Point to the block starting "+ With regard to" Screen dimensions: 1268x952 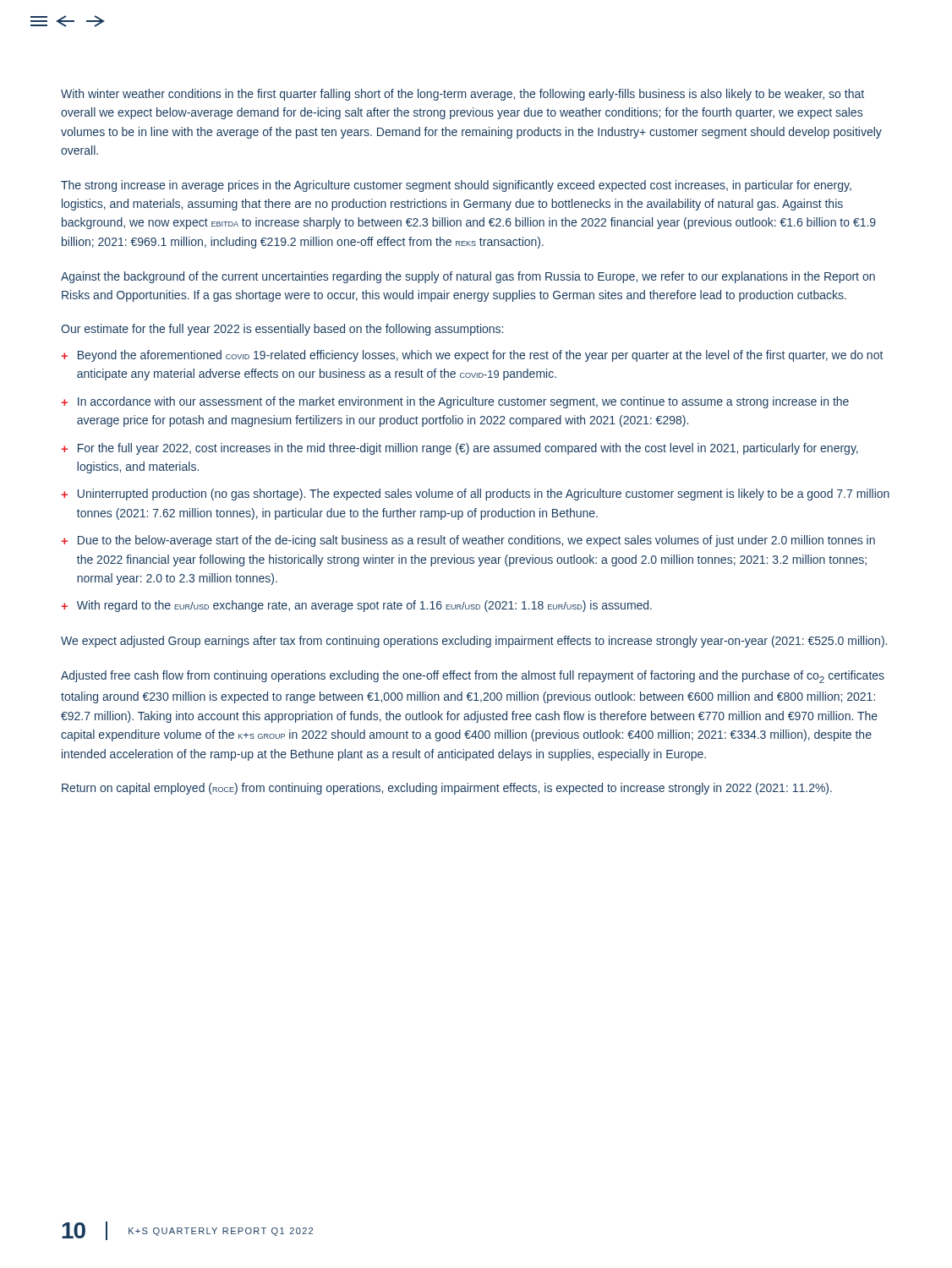(x=476, y=606)
